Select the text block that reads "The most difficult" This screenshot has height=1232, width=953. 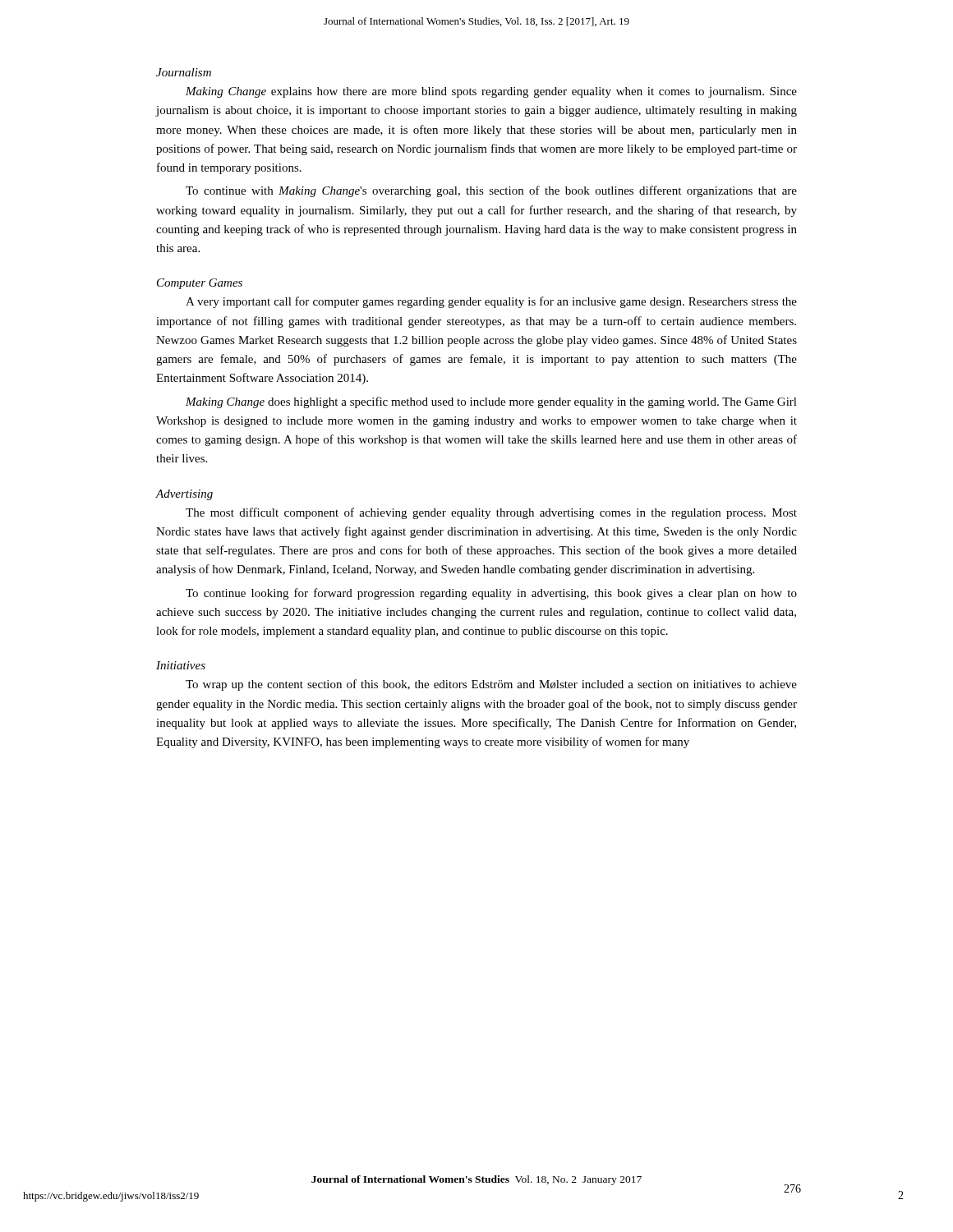tap(476, 541)
